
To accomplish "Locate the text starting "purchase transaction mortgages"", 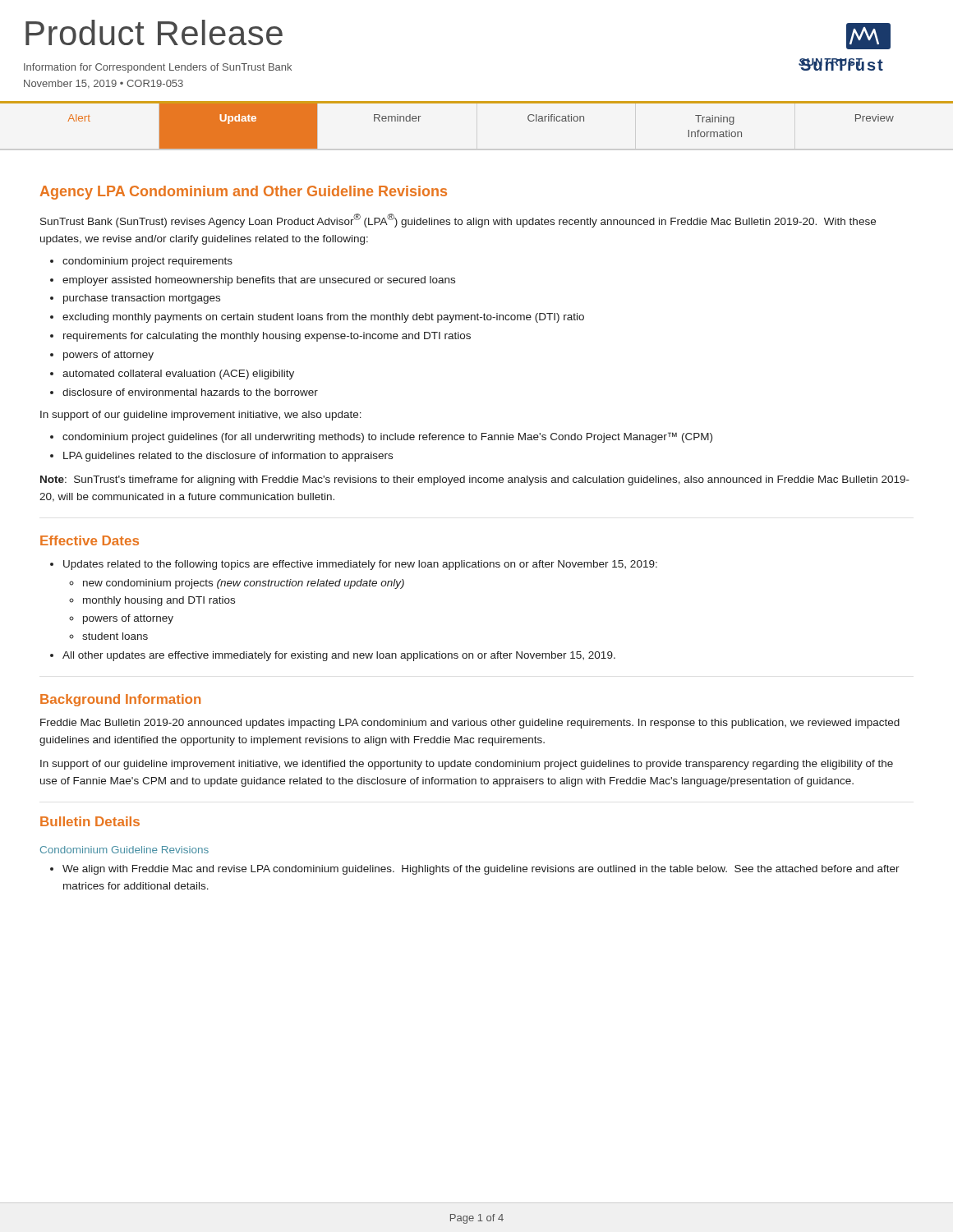I will (x=135, y=299).
